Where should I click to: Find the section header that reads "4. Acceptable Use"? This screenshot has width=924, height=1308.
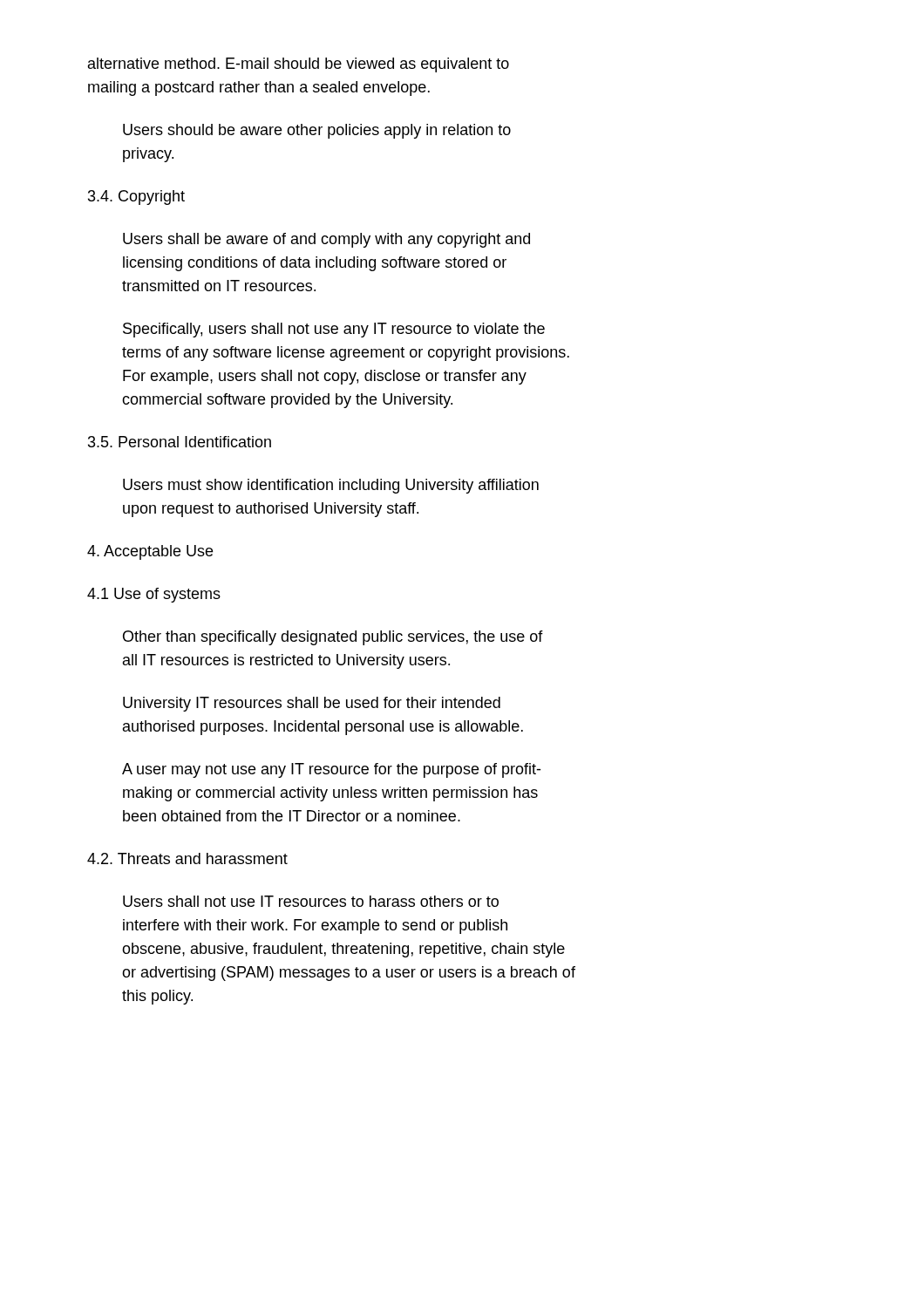coord(150,551)
